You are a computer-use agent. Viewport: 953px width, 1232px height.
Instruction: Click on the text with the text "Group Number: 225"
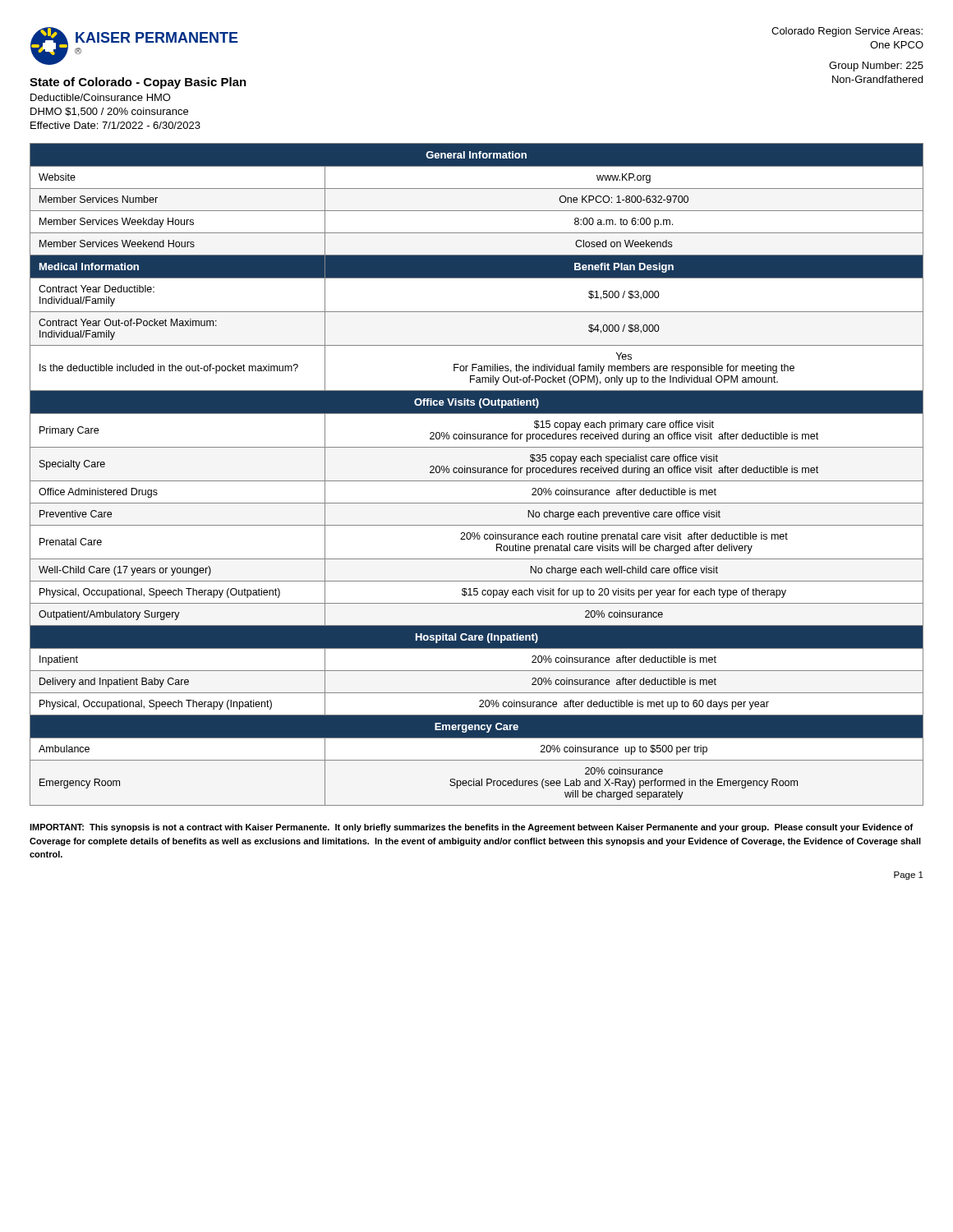point(876,65)
